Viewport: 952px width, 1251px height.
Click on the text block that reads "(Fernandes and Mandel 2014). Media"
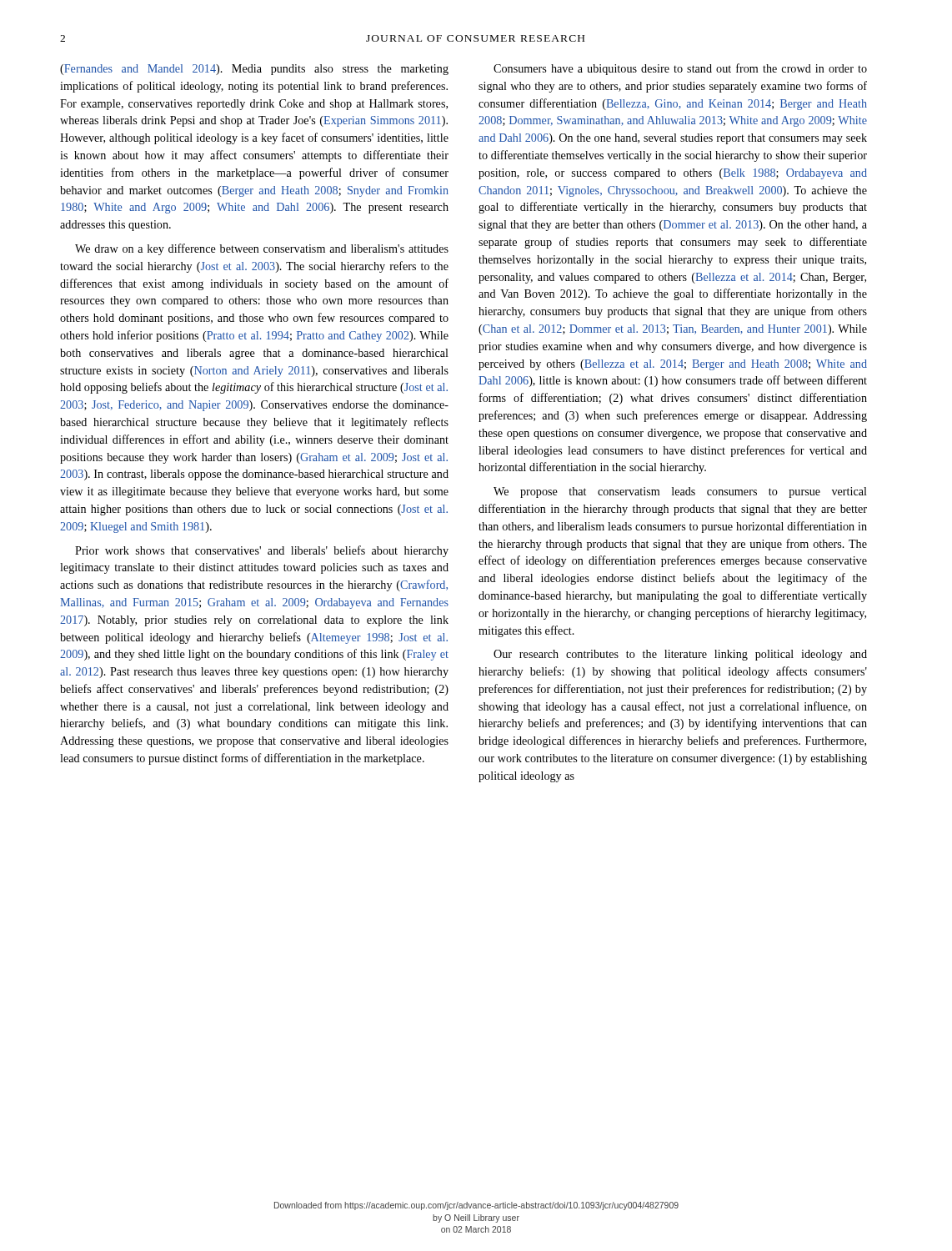click(x=254, y=414)
